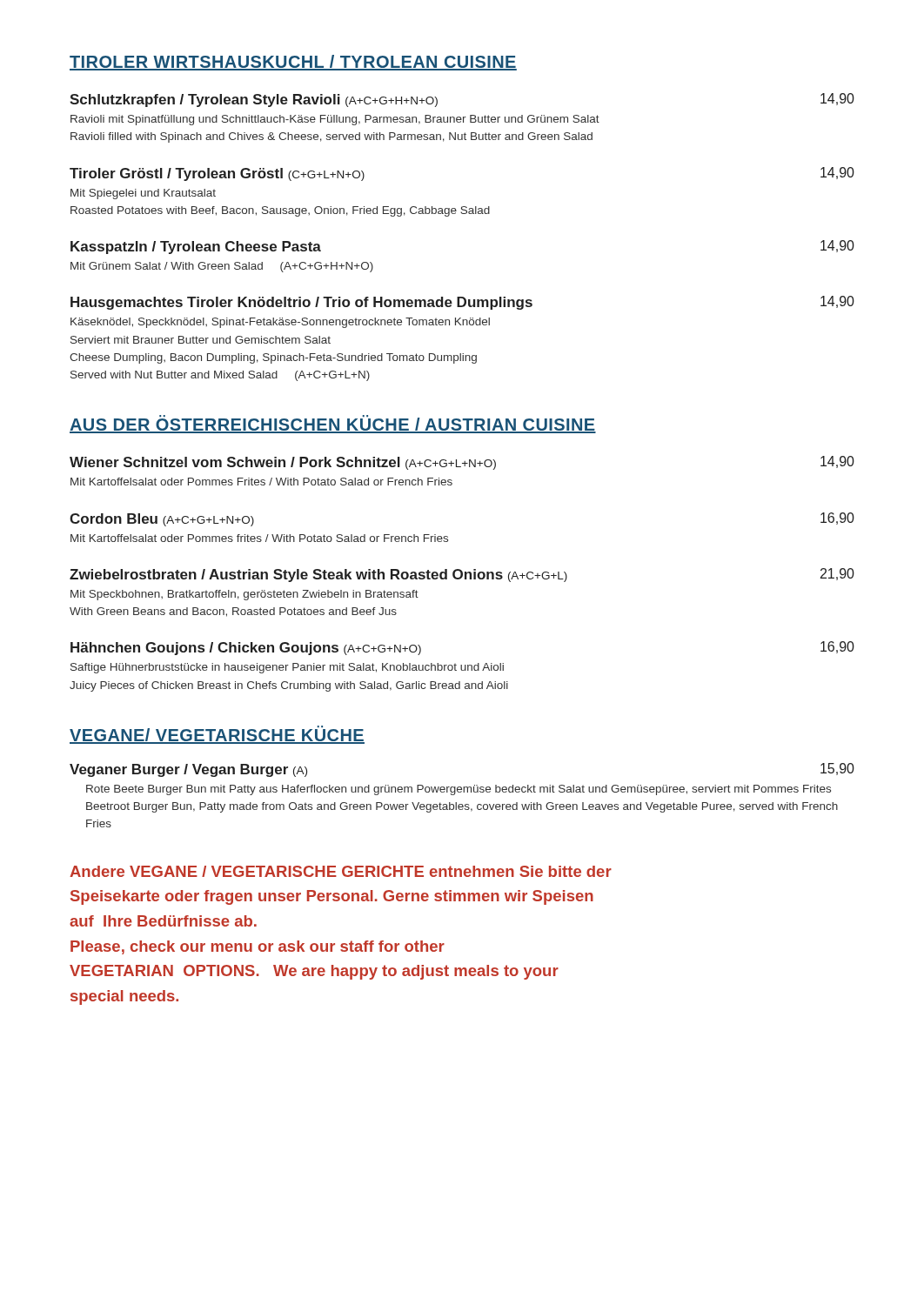The height and width of the screenshot is (1305, 924).
Task: Select the list item that reads "15,90 Veganer Burger / Vegan Burger (A) Rote"
Action: [x=462, y=797]
